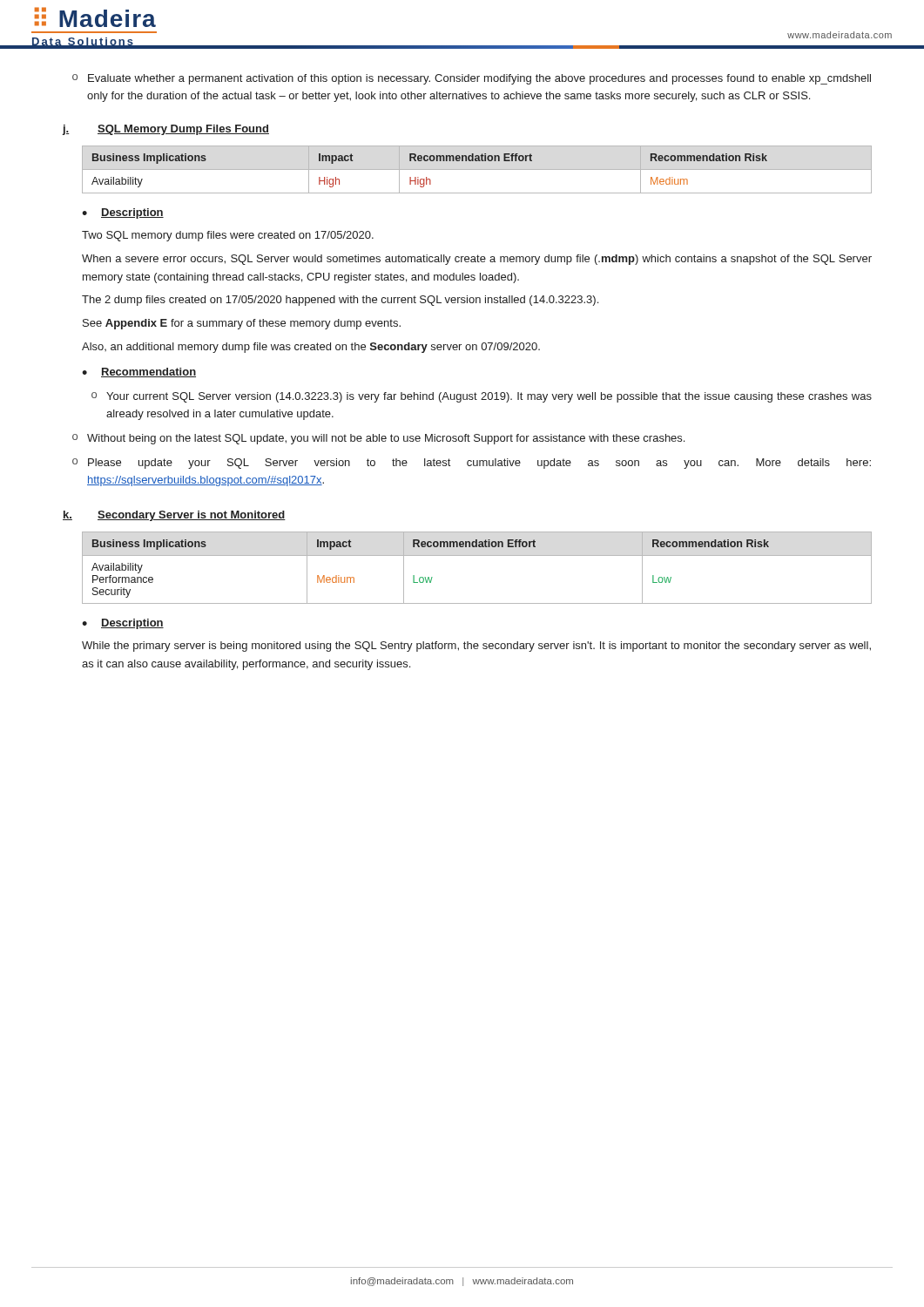
Task: Find the text block starting "k. Secondary Server is not Monitored"
Action: coord(174,515)
